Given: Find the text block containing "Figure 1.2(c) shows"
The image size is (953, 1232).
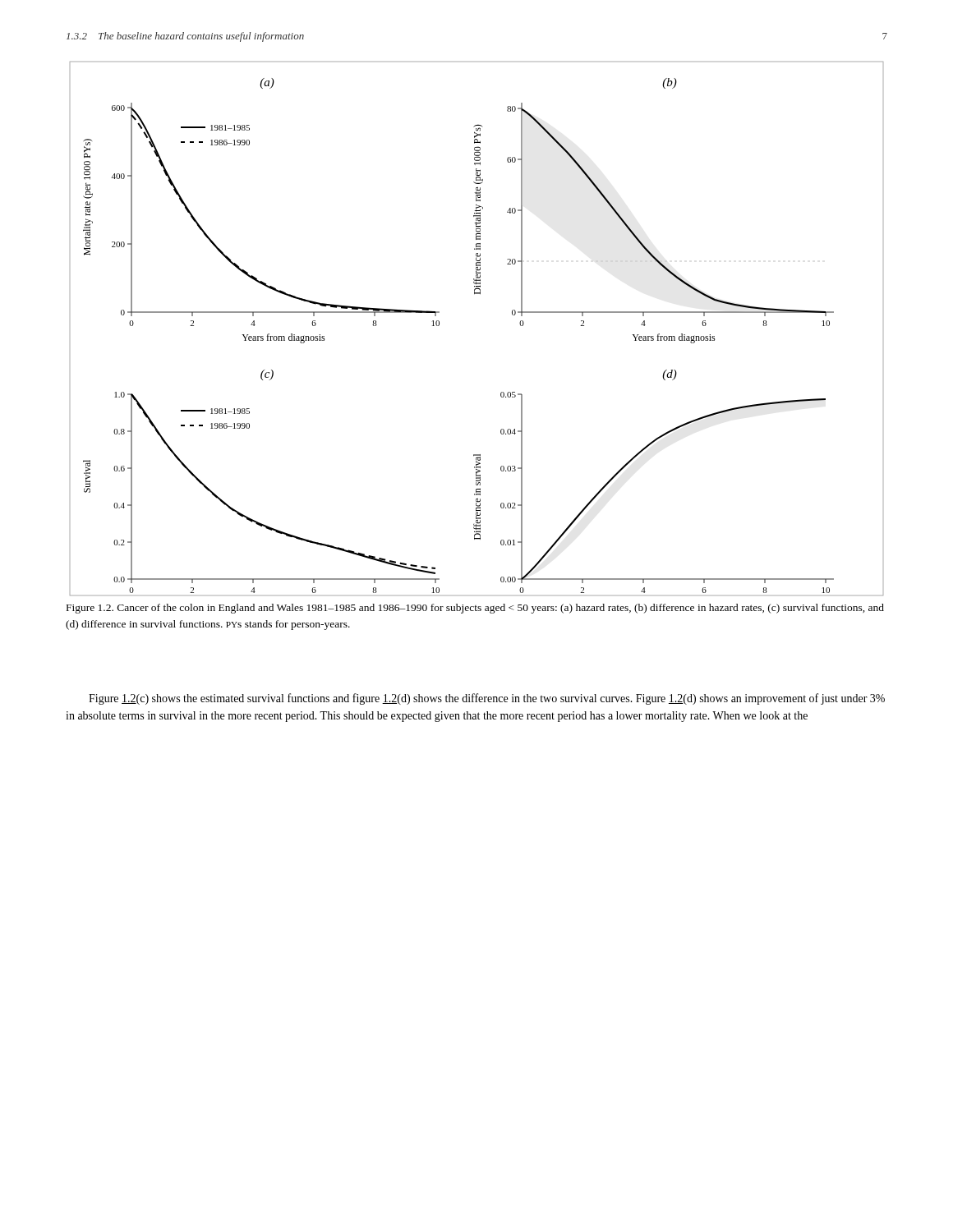Looking at the screenshot, I should pos(475,707).
